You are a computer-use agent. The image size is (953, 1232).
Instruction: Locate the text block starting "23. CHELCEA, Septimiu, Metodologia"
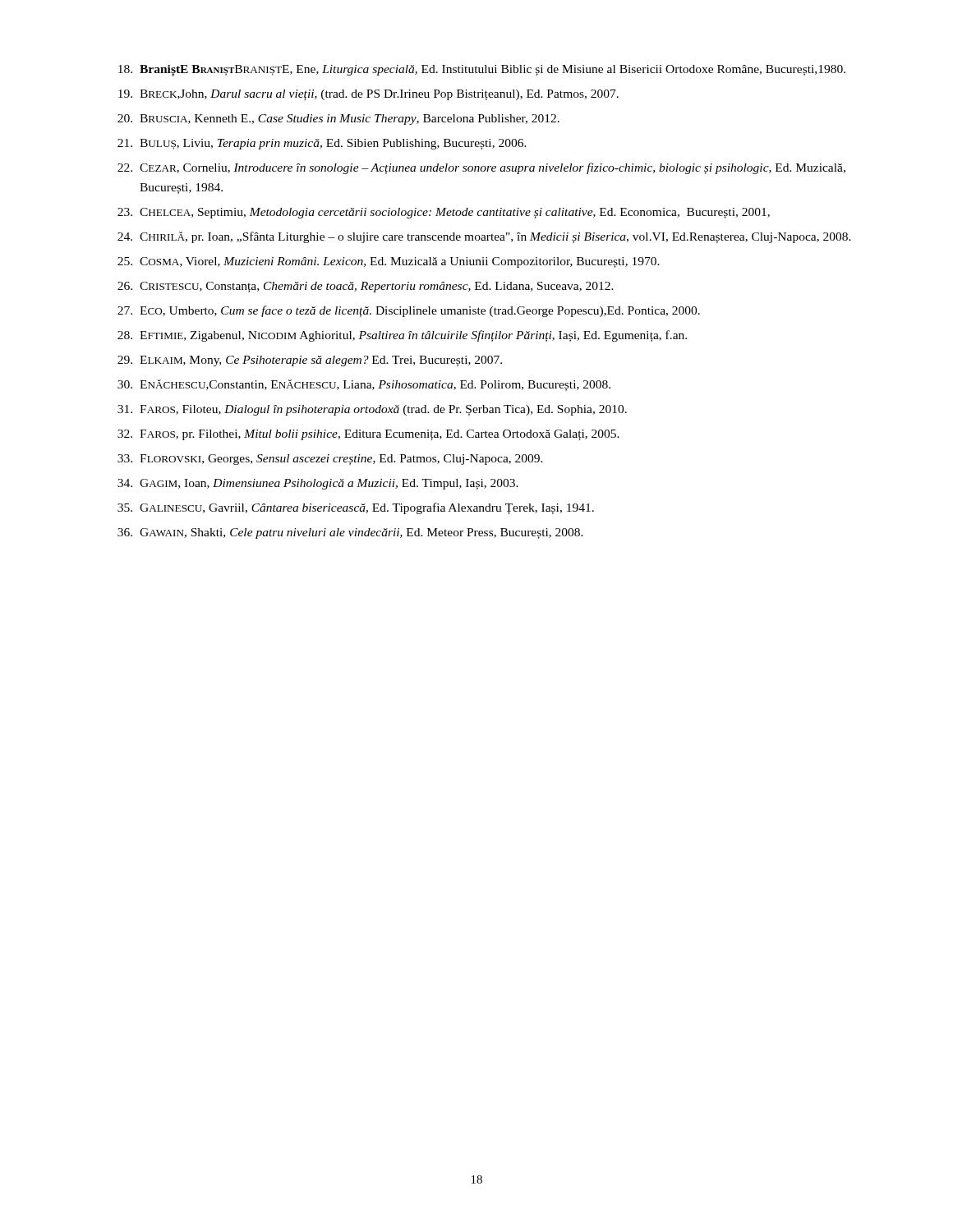point(476,212)
